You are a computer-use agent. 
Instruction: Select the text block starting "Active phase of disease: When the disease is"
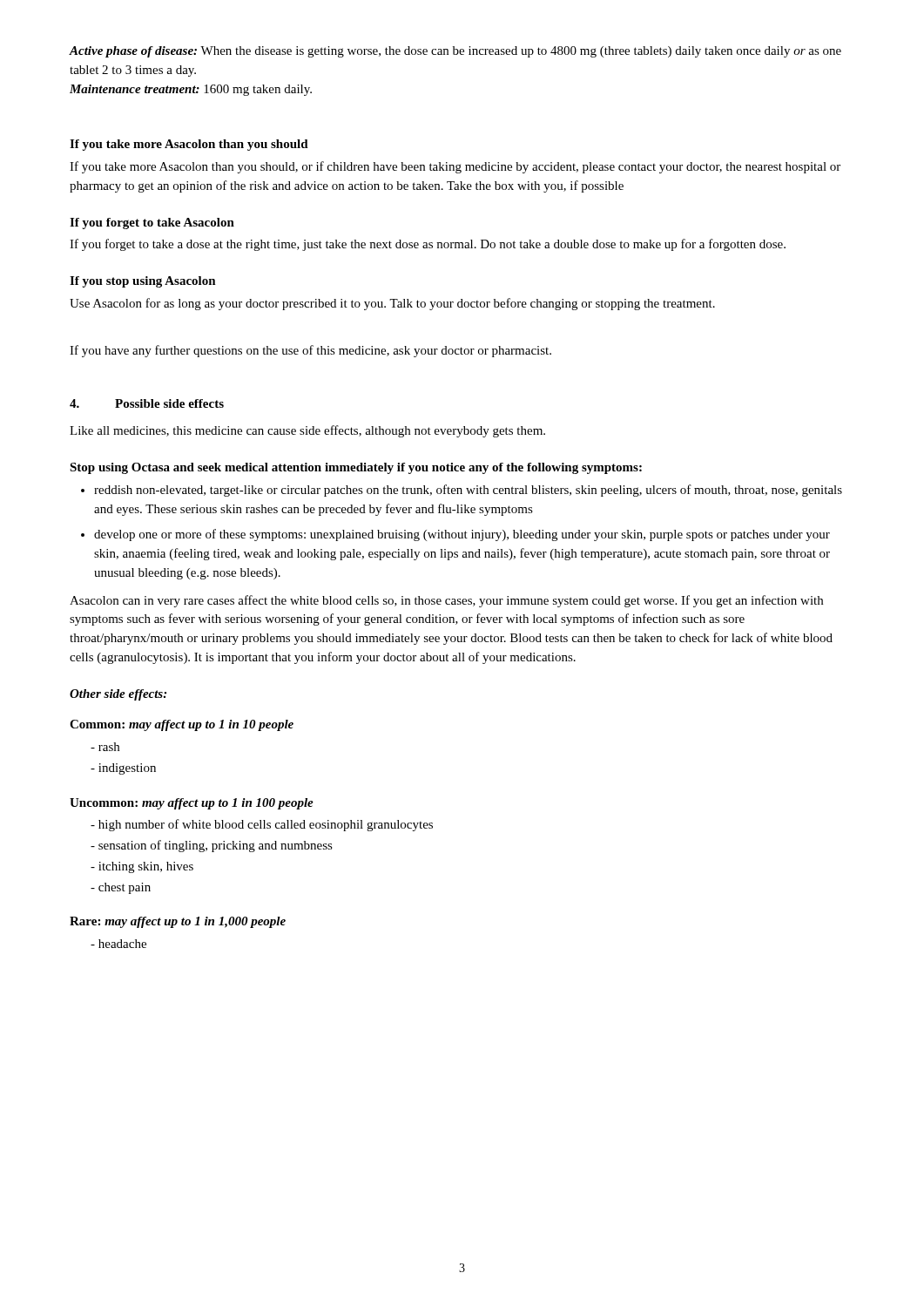[x=455, y=52]
